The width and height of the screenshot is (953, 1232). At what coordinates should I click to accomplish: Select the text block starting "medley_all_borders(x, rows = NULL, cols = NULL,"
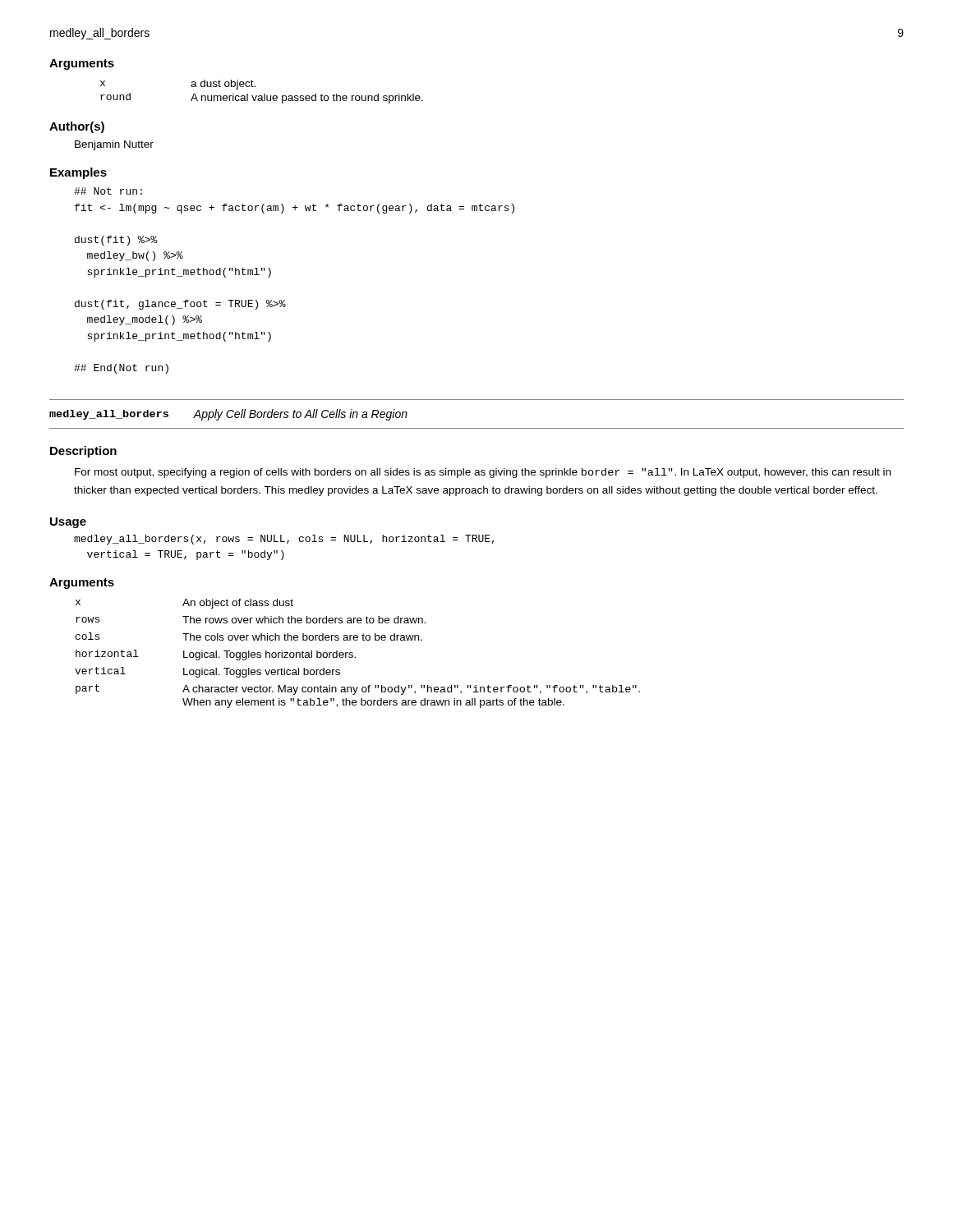coord(489,547)
